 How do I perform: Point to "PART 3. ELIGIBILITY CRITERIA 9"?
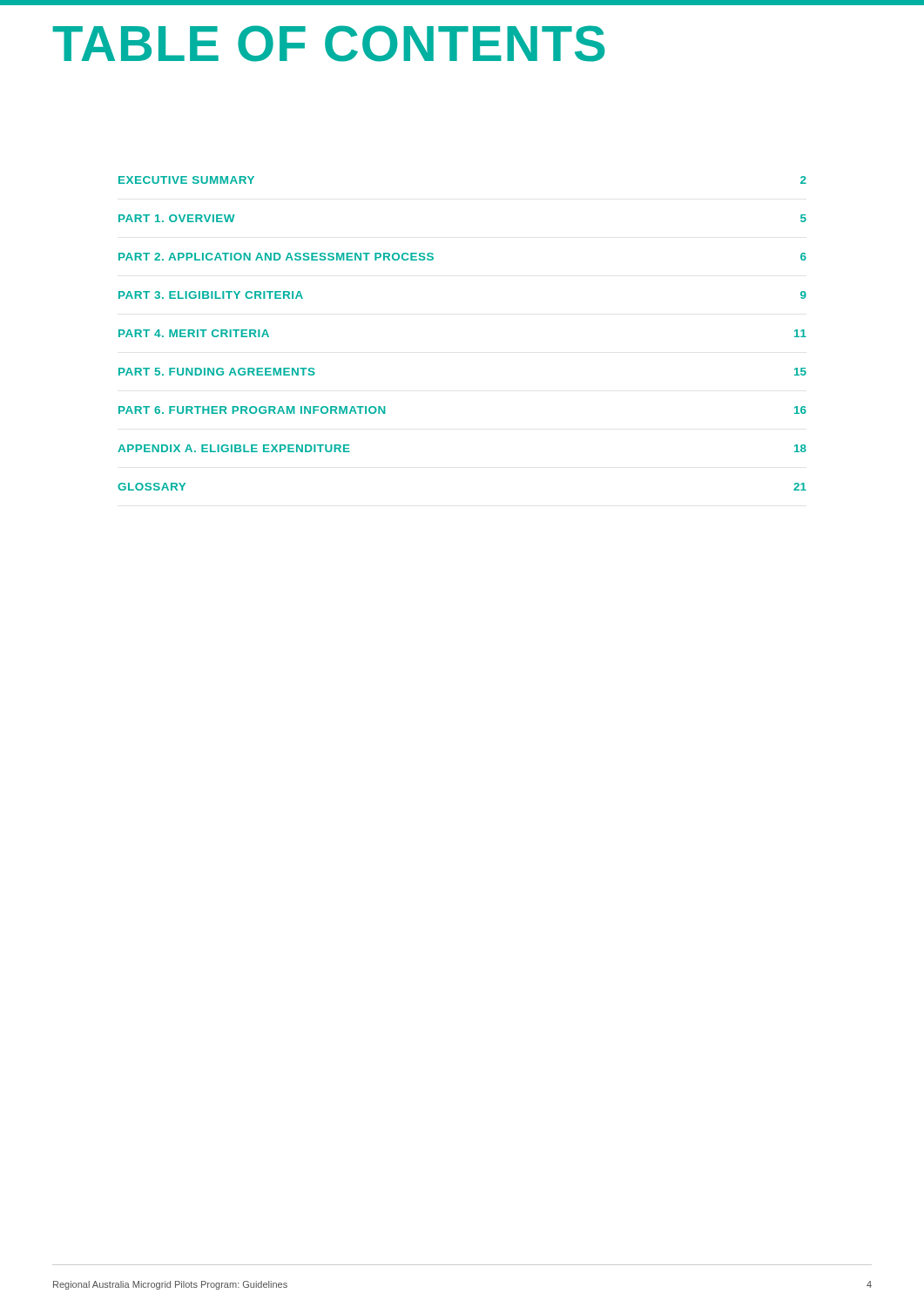[212, 295]
